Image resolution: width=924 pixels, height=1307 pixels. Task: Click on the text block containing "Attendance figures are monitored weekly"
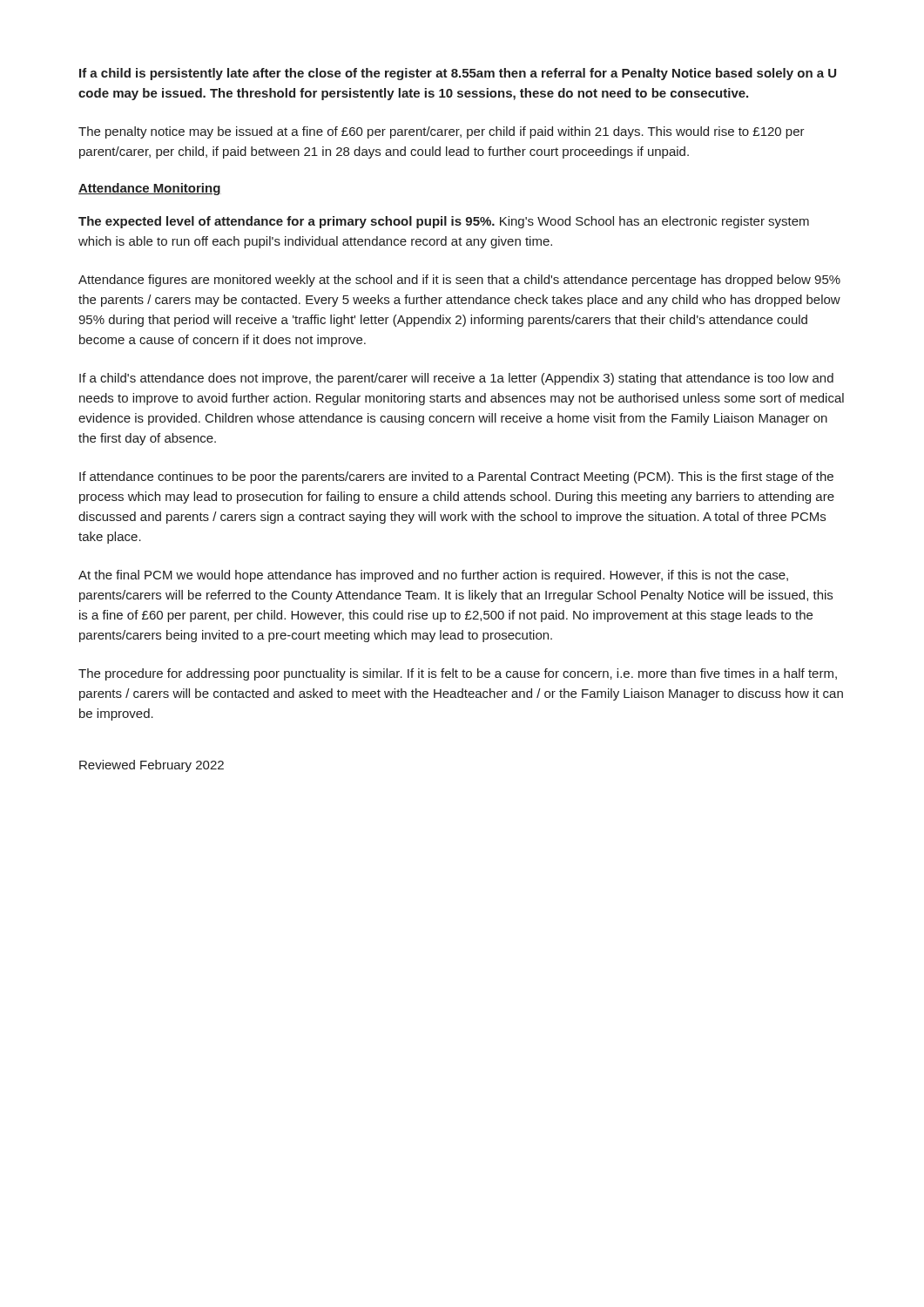coord(459,309)
